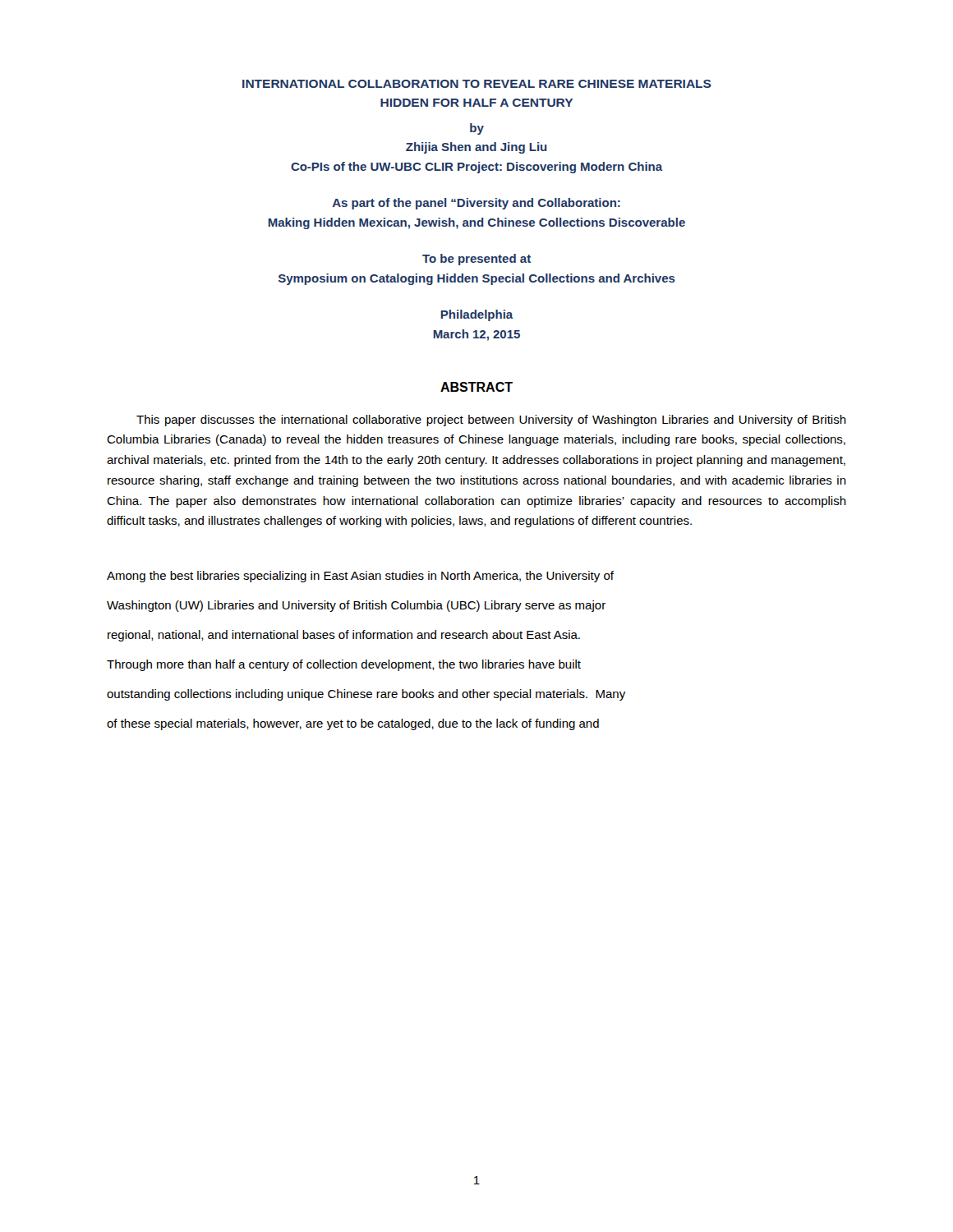Find the block starting "of these special materials,"
The width and height of the screenshot is (953, 1232).
[x=353, y=723]
